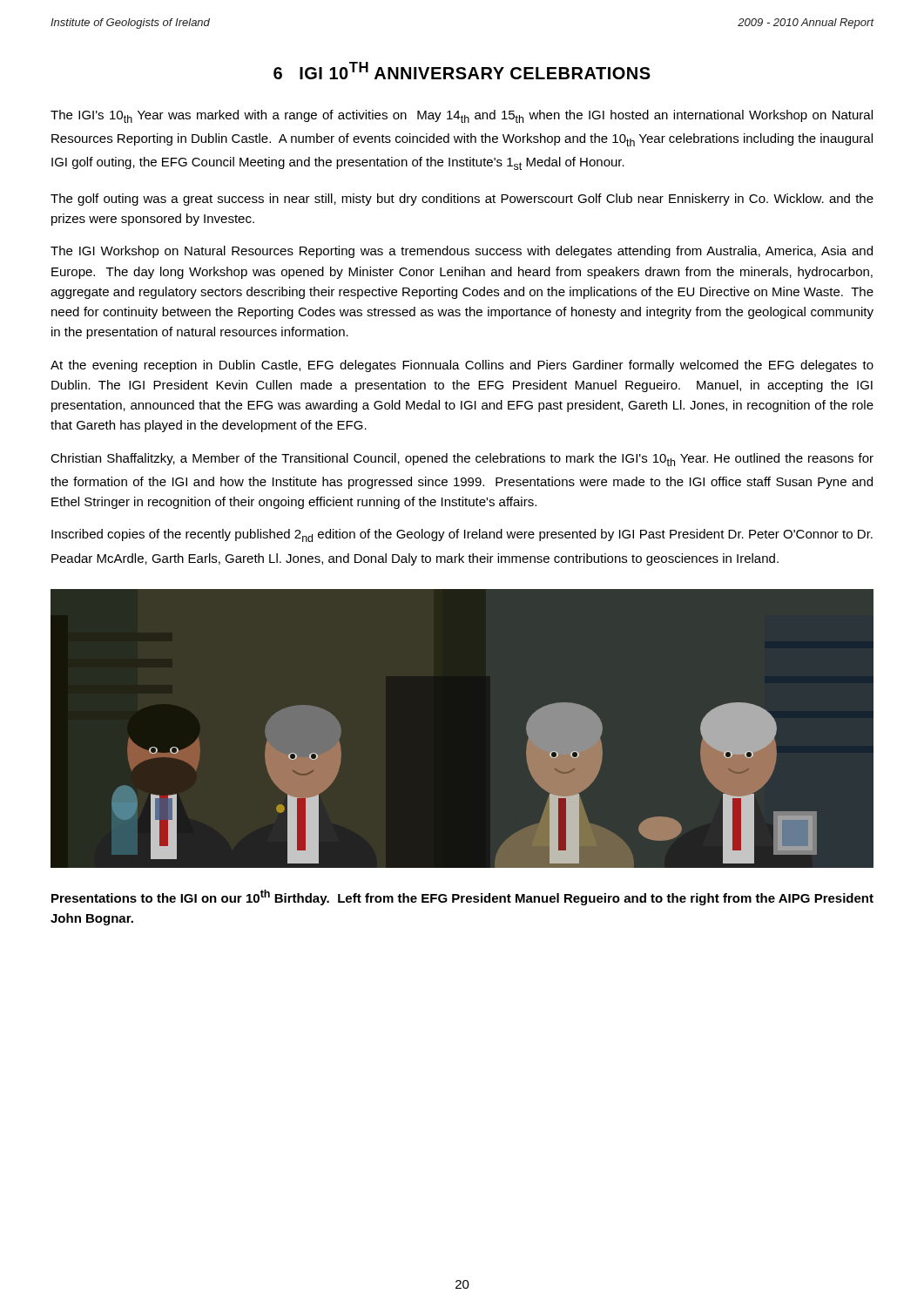Point to the region starting "The IGI Workshop on Natural"
The image size is (924, 1307).
click(462, 291)
